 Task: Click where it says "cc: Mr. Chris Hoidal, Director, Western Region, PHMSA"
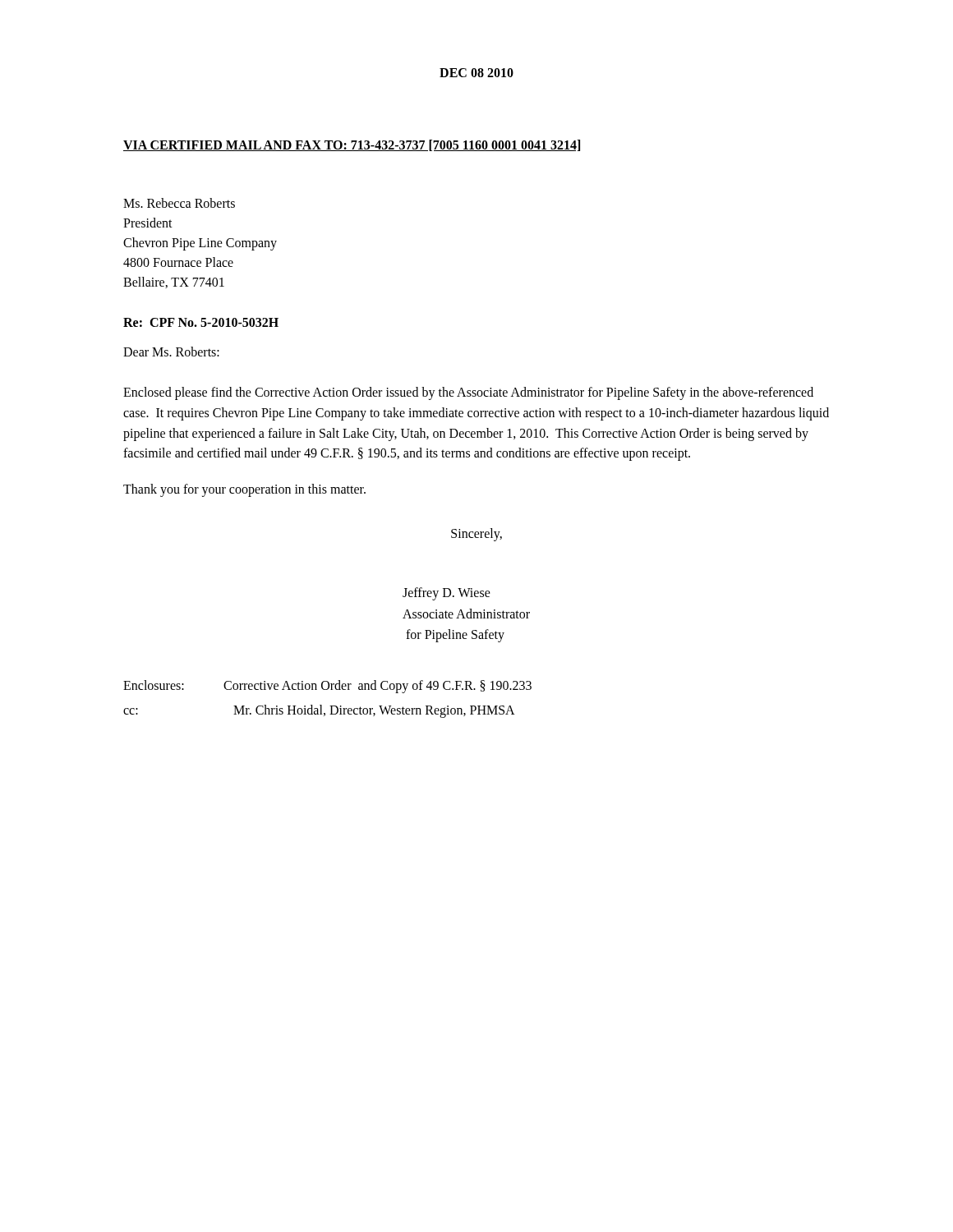tap(319, 710)
